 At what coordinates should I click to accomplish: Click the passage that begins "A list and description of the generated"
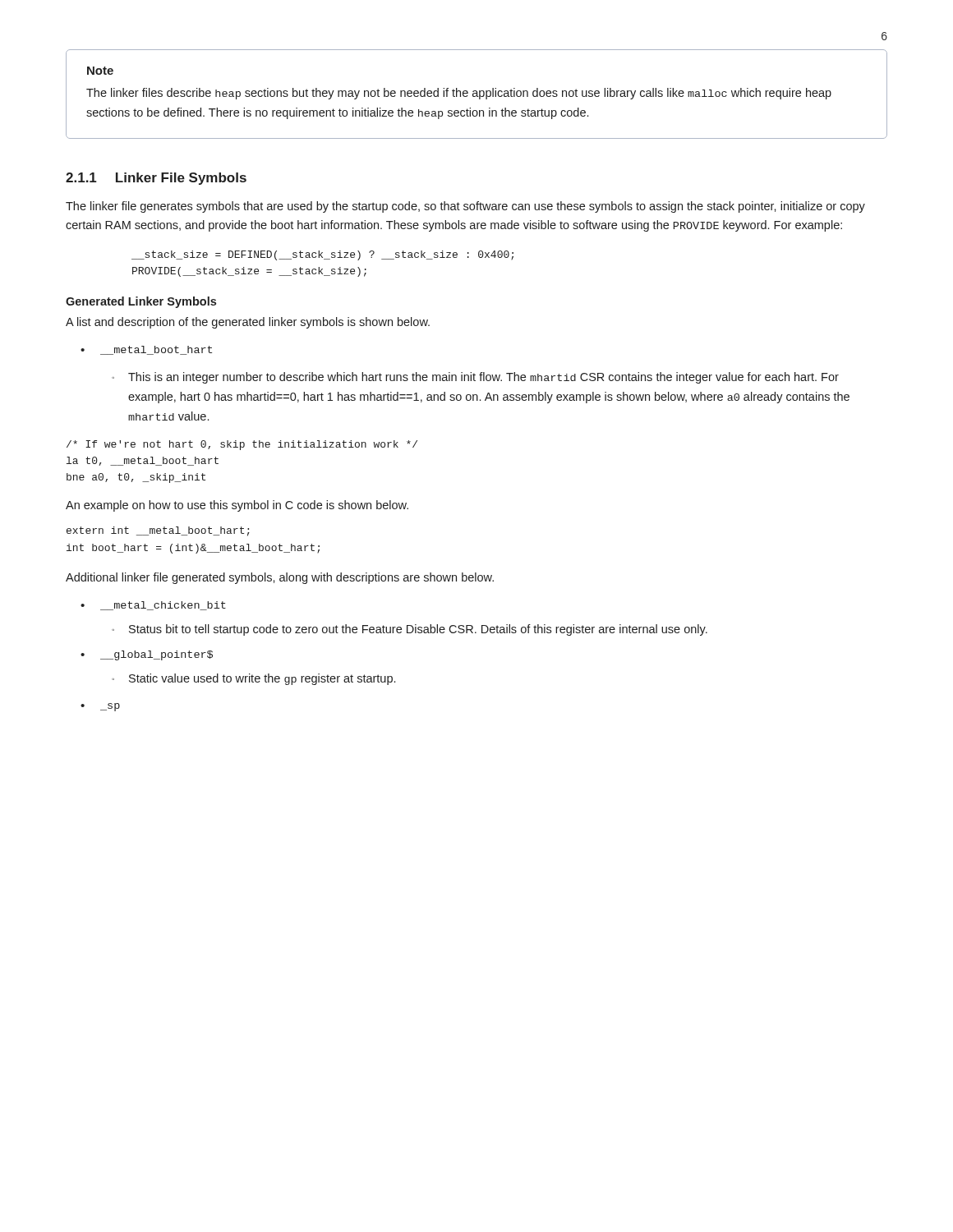point(248,322)
